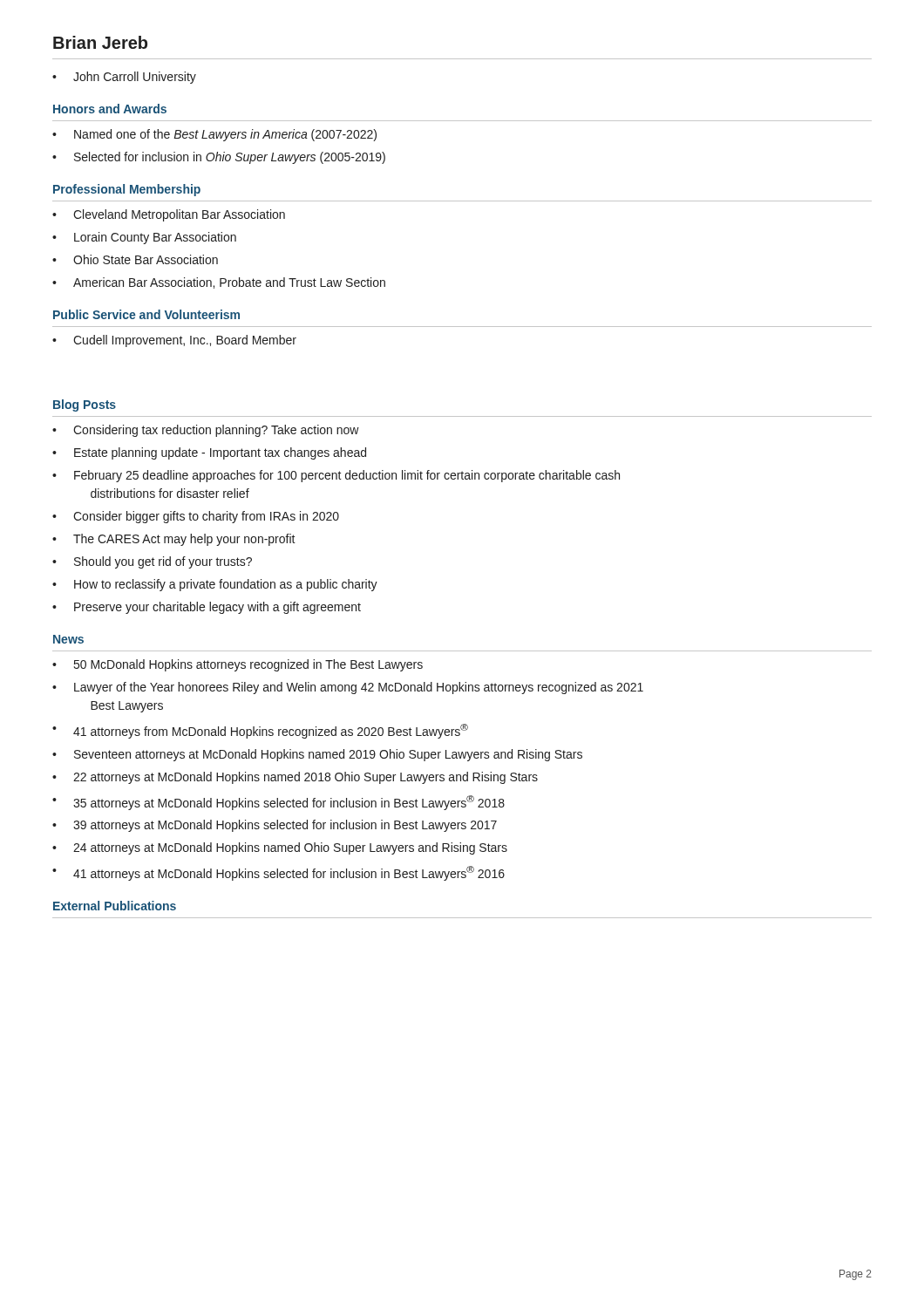
Task: Click on the region starting "• American Bar Association, Probate and Trust"
Action: point(219,283)
